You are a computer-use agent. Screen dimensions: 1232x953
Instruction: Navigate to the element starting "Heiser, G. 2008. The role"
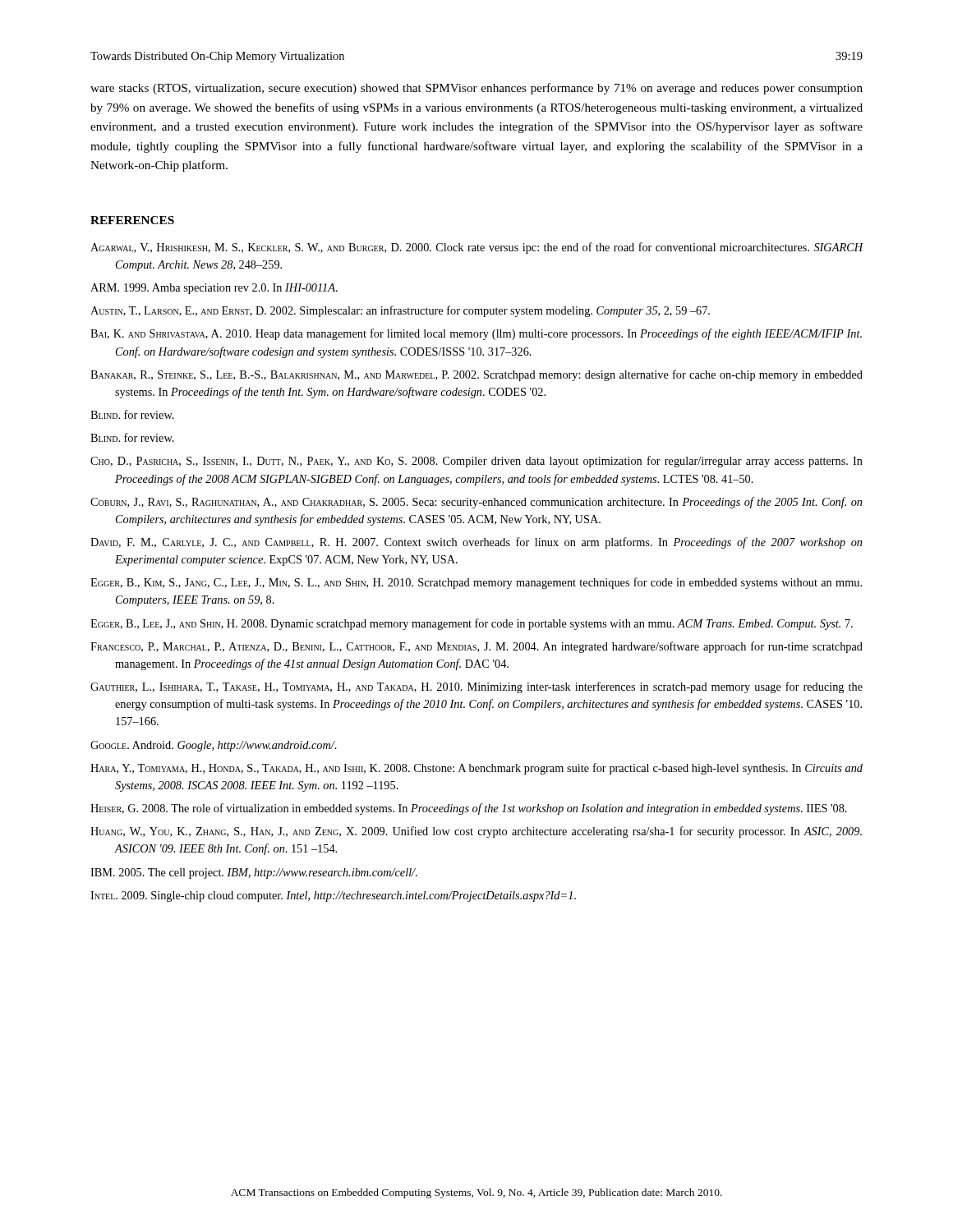(469, 808)
